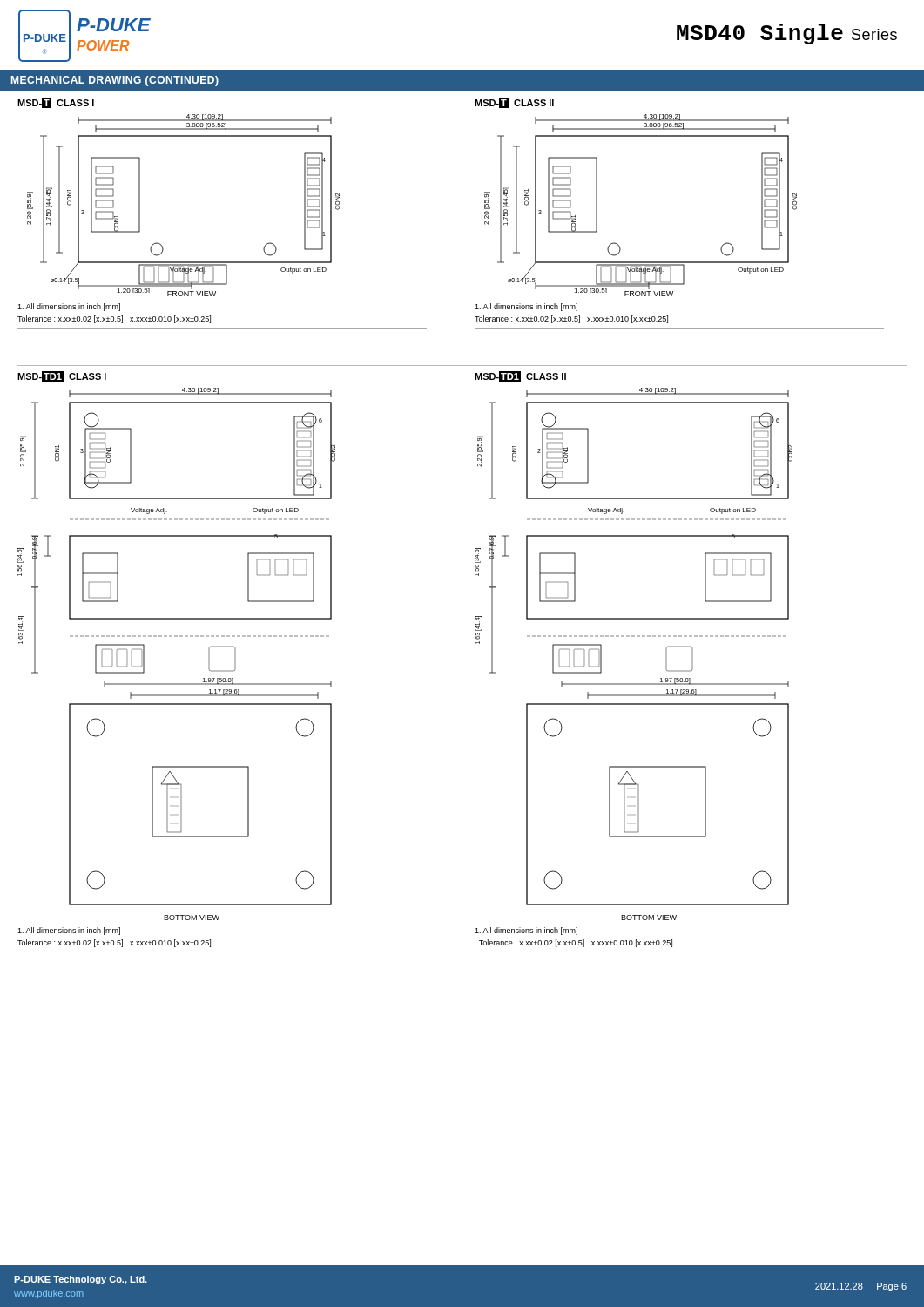
Task: Locate the logo
Action: point(89,36)
